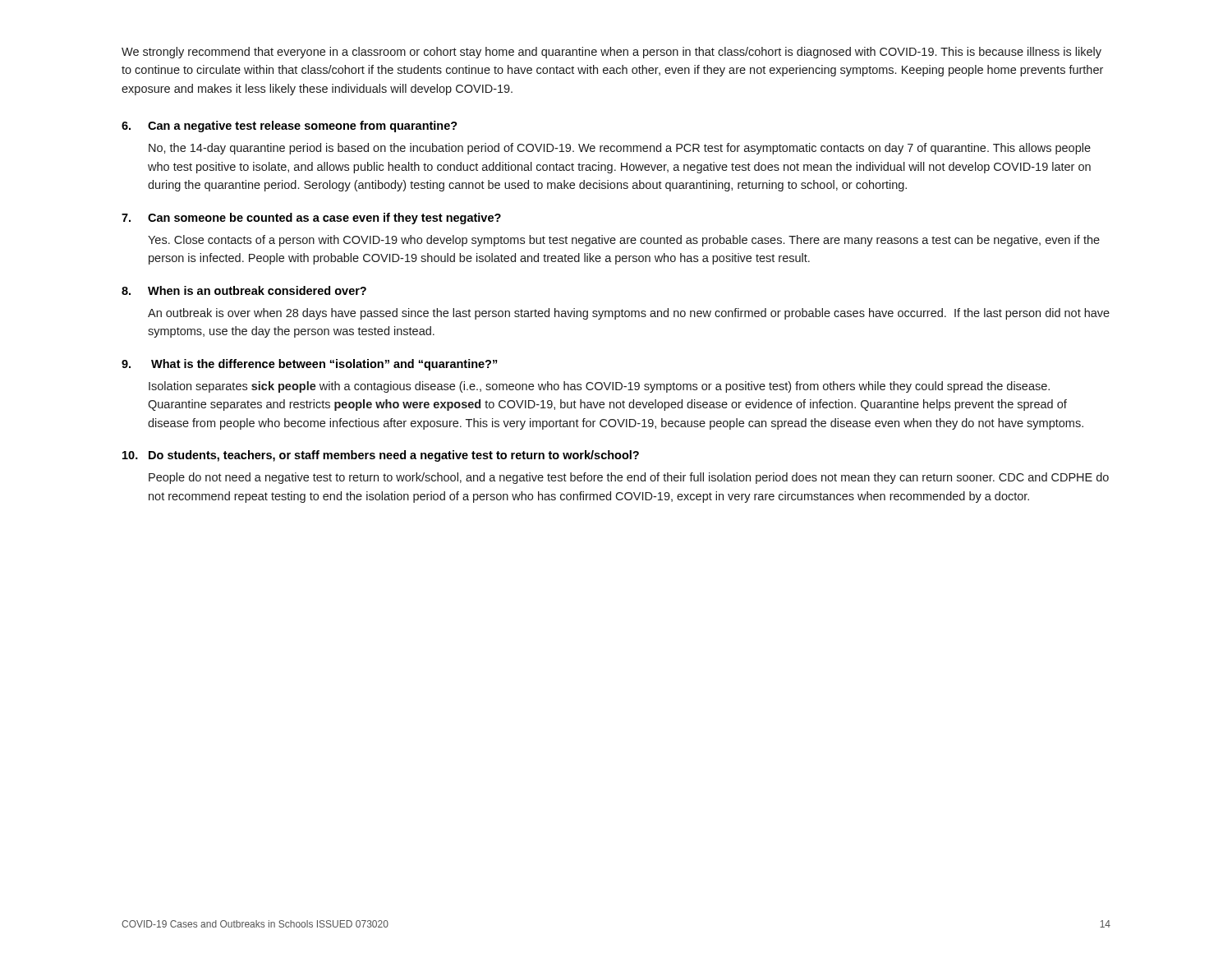This screenshot has height=953, width=1232.
Task: Select the text block that says "We strongly recommend that everyone in a classroom"
Action: (x=612, y=70)
